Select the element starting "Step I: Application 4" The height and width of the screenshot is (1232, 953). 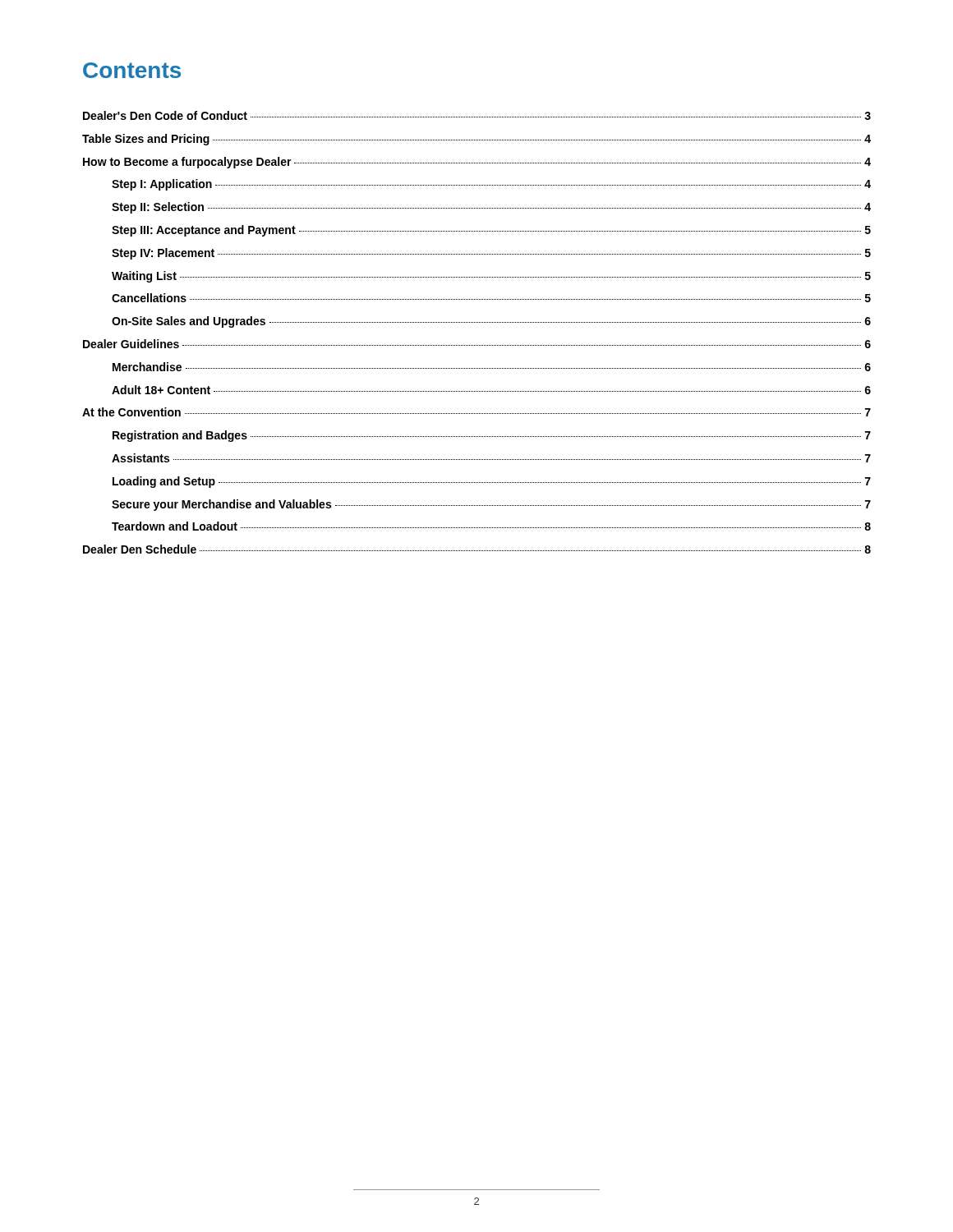point(491,185)
